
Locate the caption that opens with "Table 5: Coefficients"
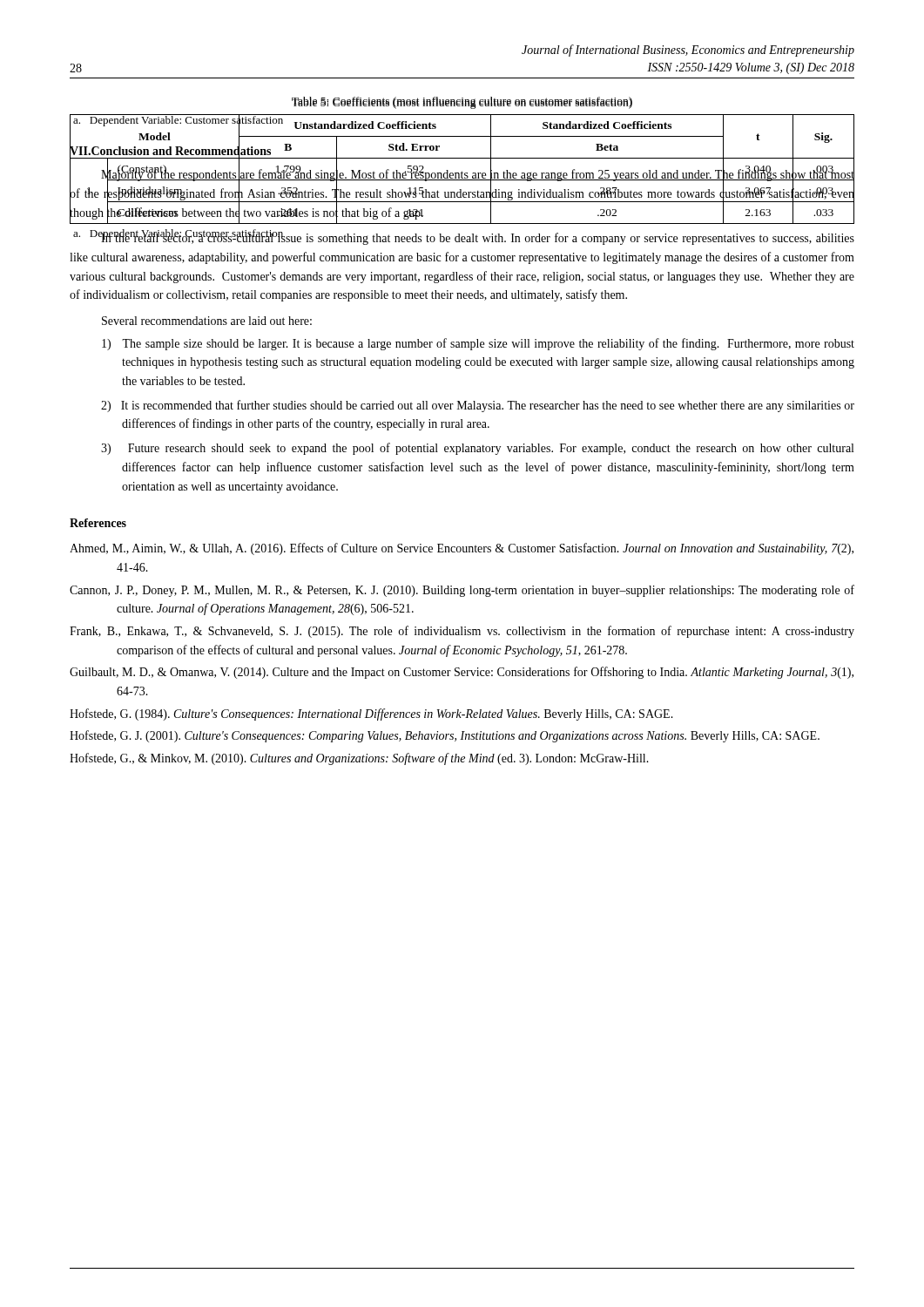(462, 101)
